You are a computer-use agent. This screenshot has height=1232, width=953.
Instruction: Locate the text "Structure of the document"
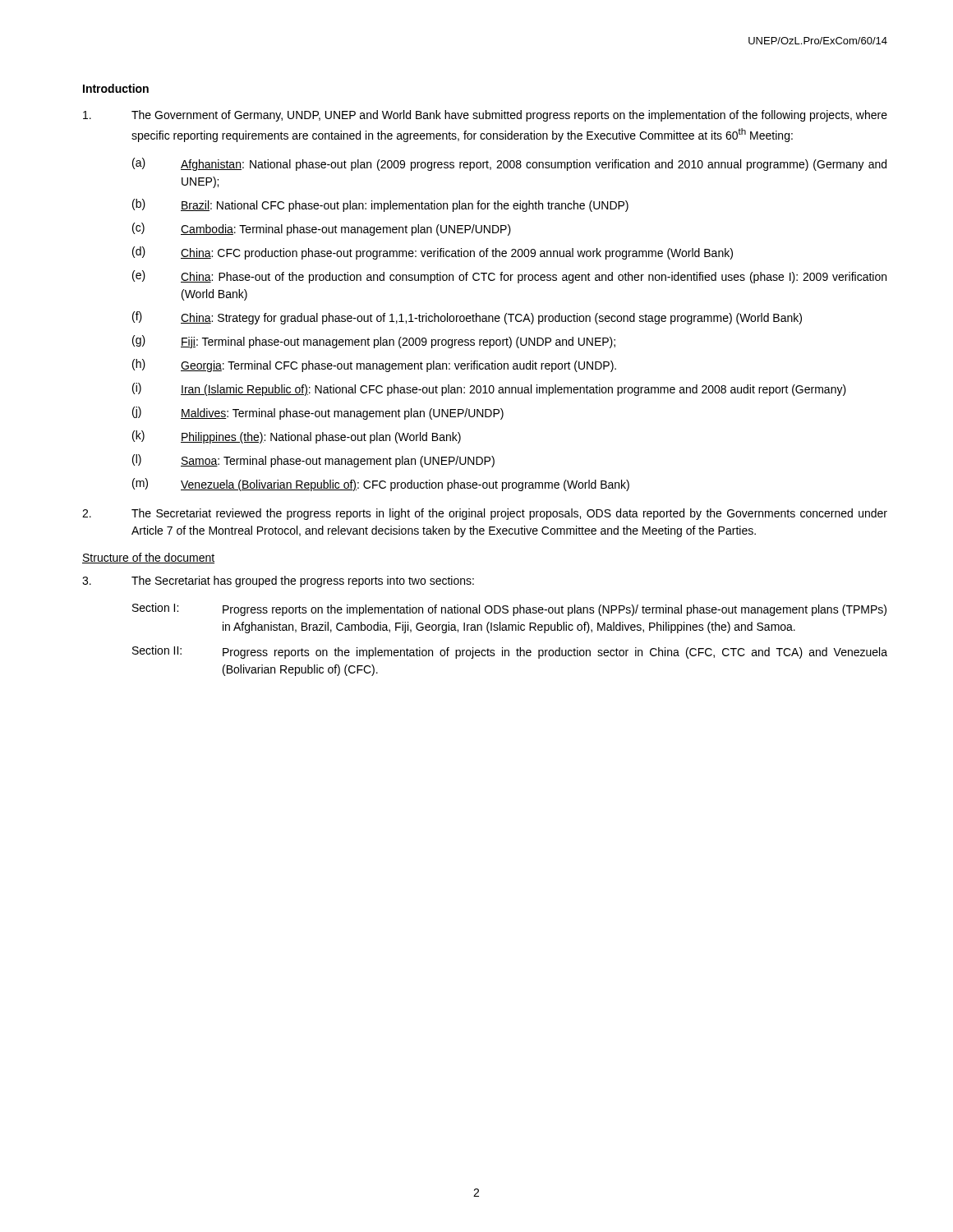pyautogui.click(x=148, y=557)
